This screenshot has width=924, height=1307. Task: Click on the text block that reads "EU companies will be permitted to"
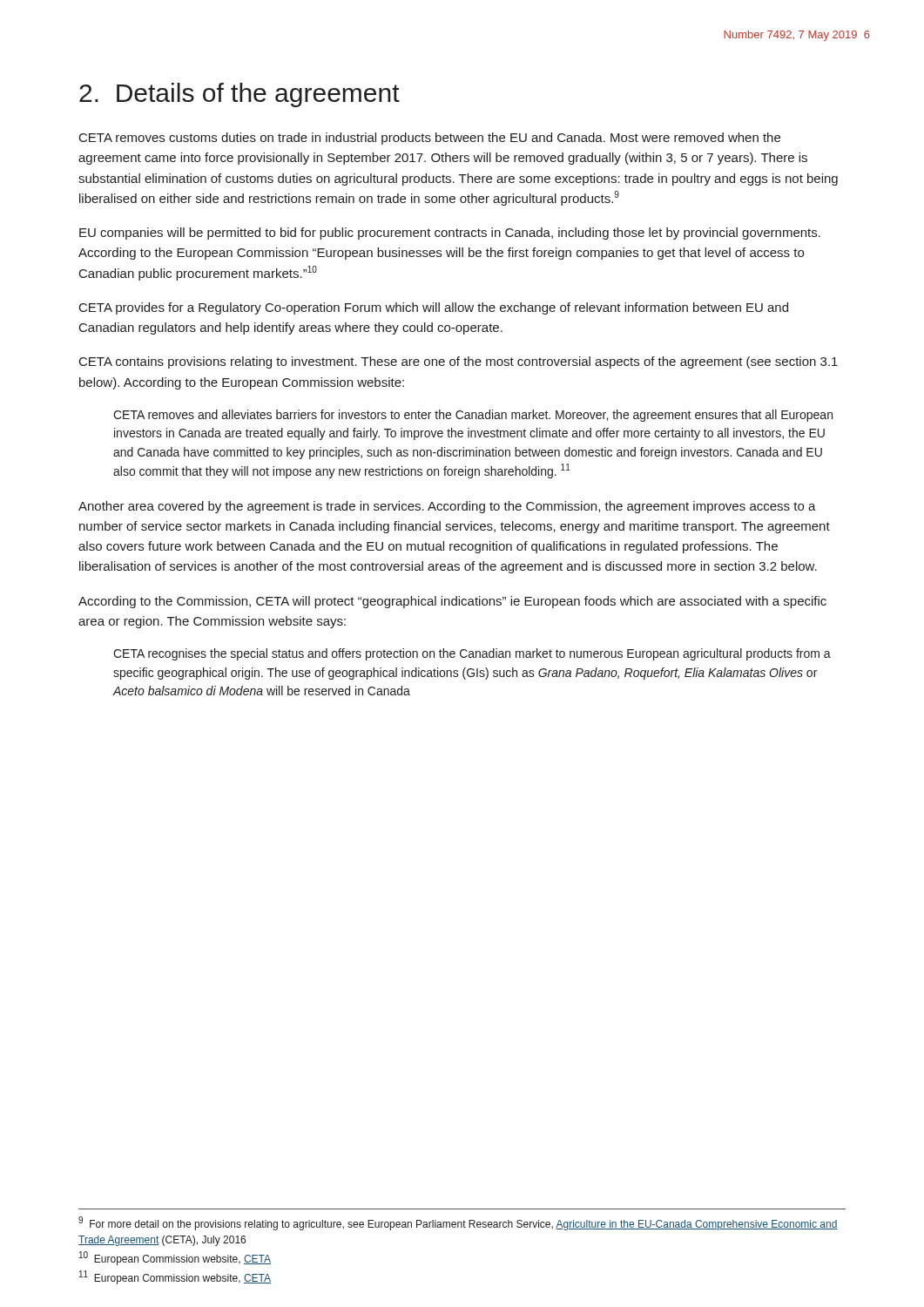450,252
